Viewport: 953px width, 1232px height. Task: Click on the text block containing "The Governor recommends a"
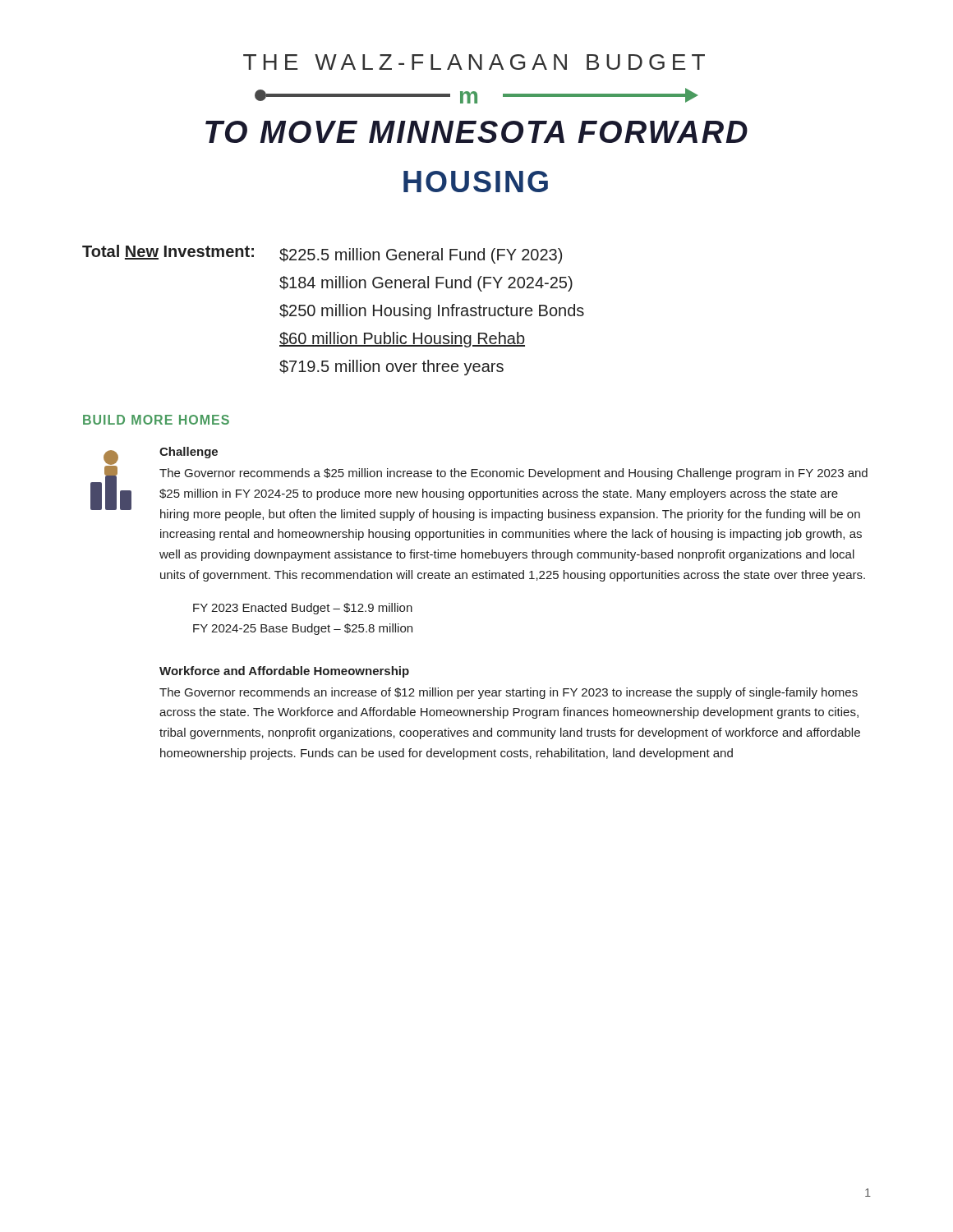pos(514,523)
